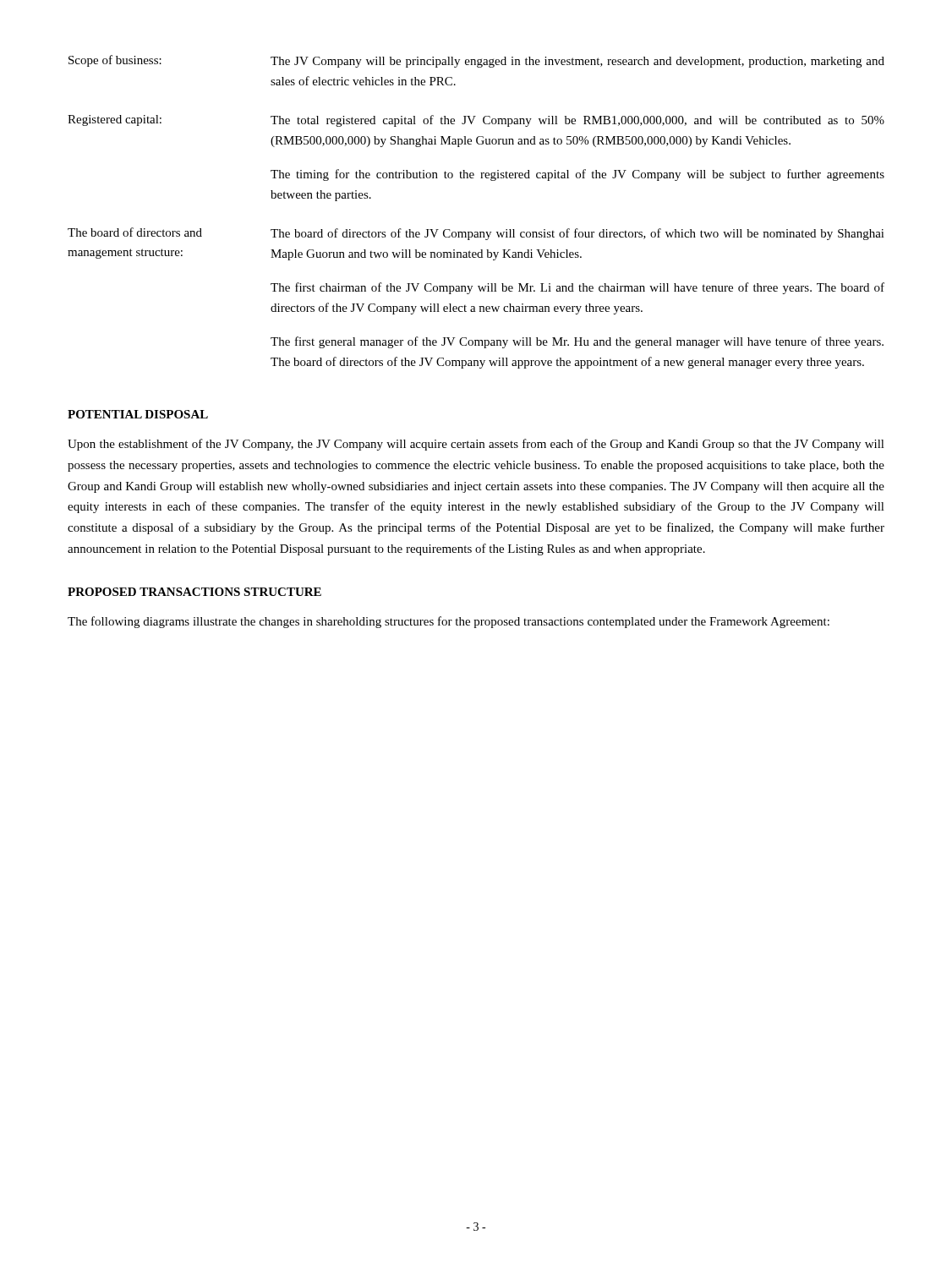Locate the text starting "The following diagrams illustrate the"

449,621
